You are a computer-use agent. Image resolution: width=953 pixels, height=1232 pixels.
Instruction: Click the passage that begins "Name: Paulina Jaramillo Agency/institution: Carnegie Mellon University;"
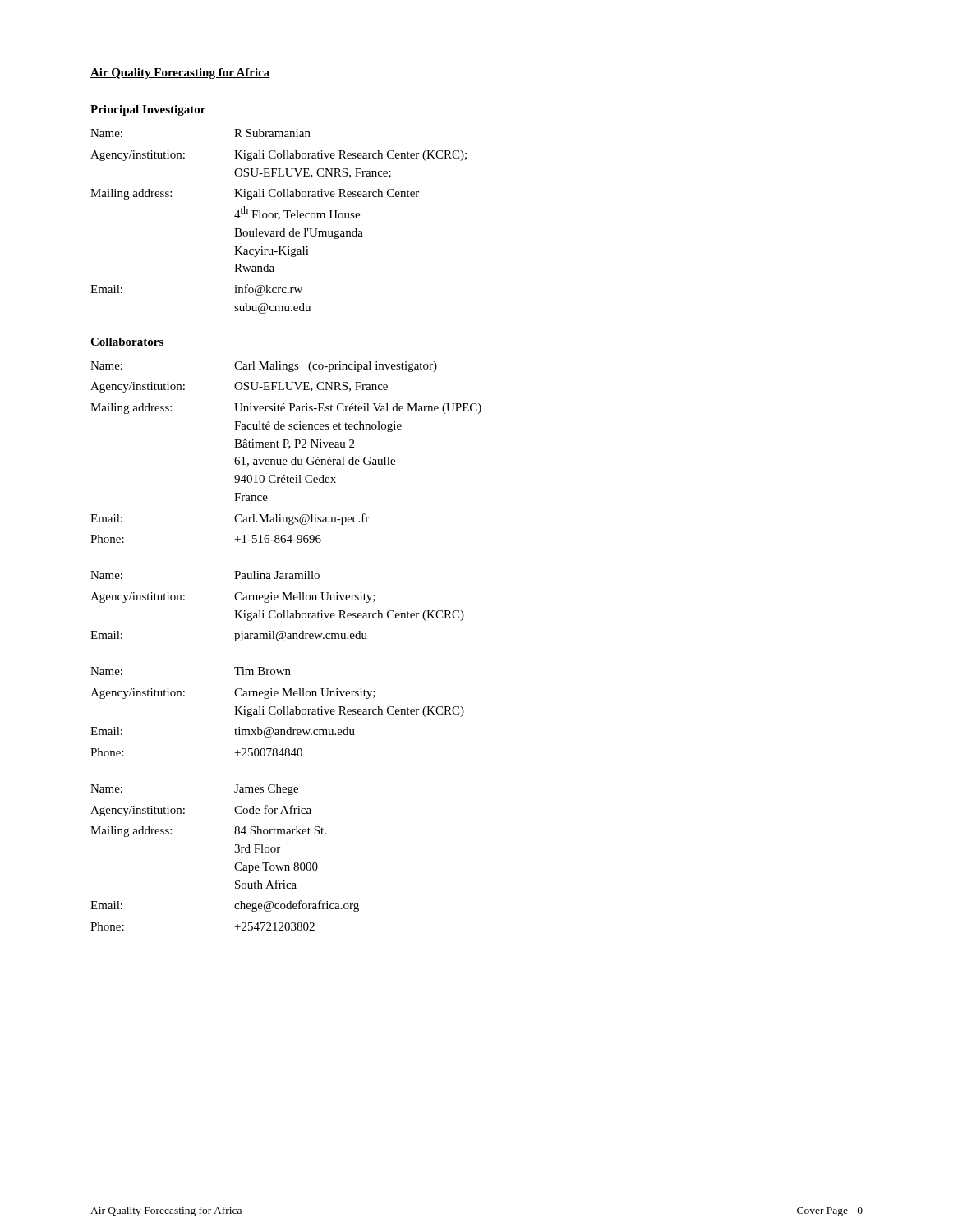[110, 575]
